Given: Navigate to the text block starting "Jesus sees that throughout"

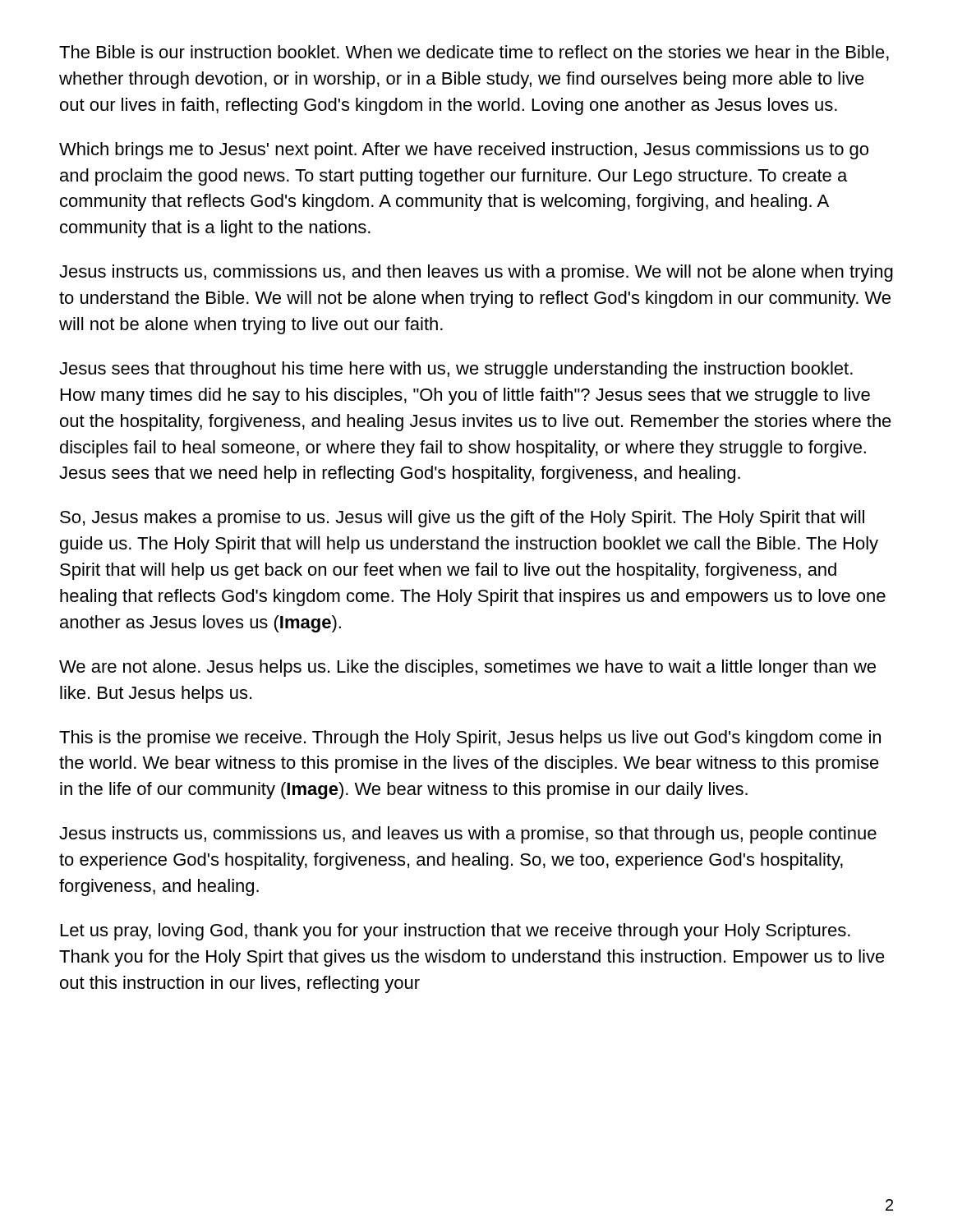Looking at the screenshot, I should (x=475, y=421).
